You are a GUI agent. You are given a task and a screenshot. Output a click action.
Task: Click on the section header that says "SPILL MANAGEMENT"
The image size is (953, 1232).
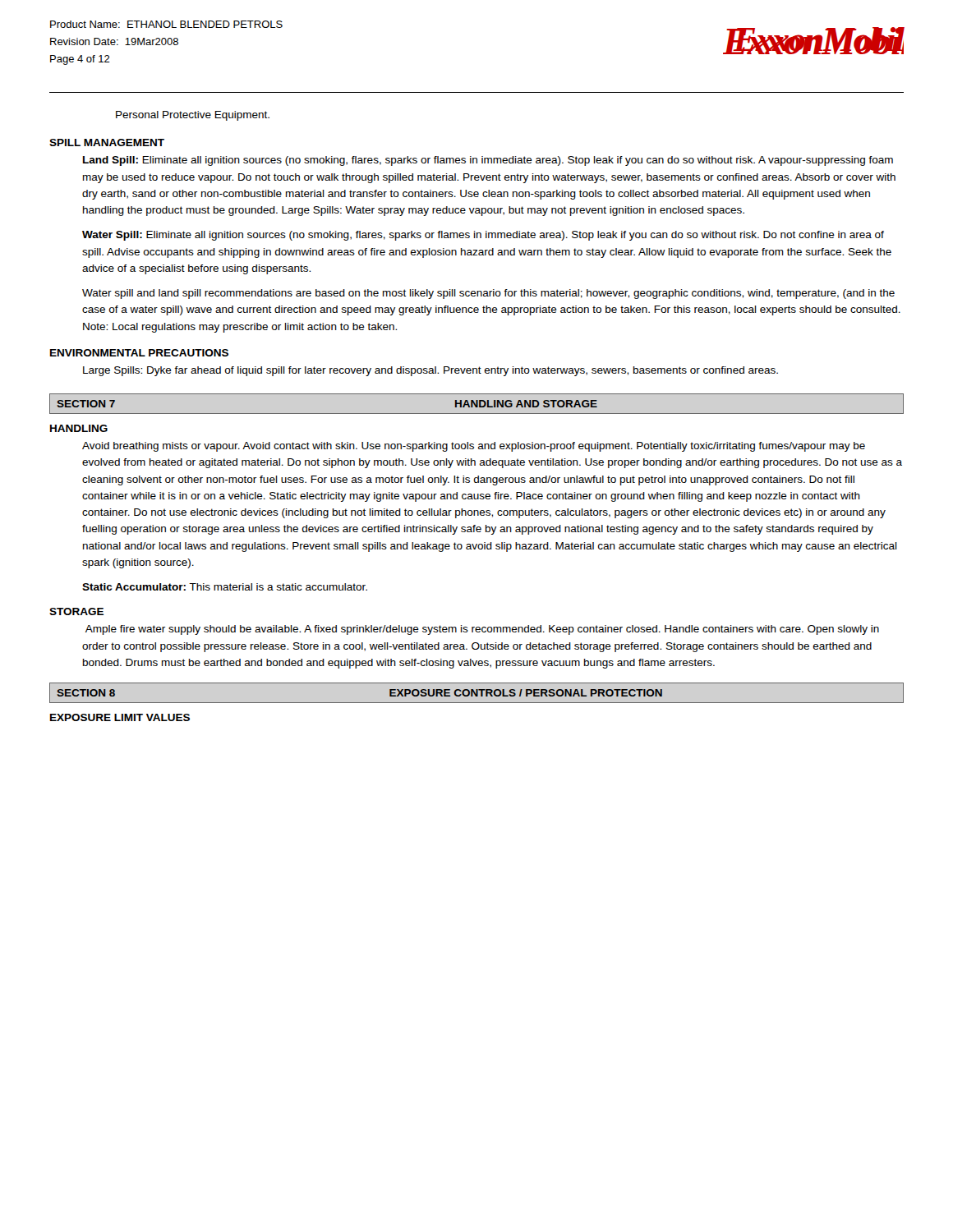coord(107,143)
